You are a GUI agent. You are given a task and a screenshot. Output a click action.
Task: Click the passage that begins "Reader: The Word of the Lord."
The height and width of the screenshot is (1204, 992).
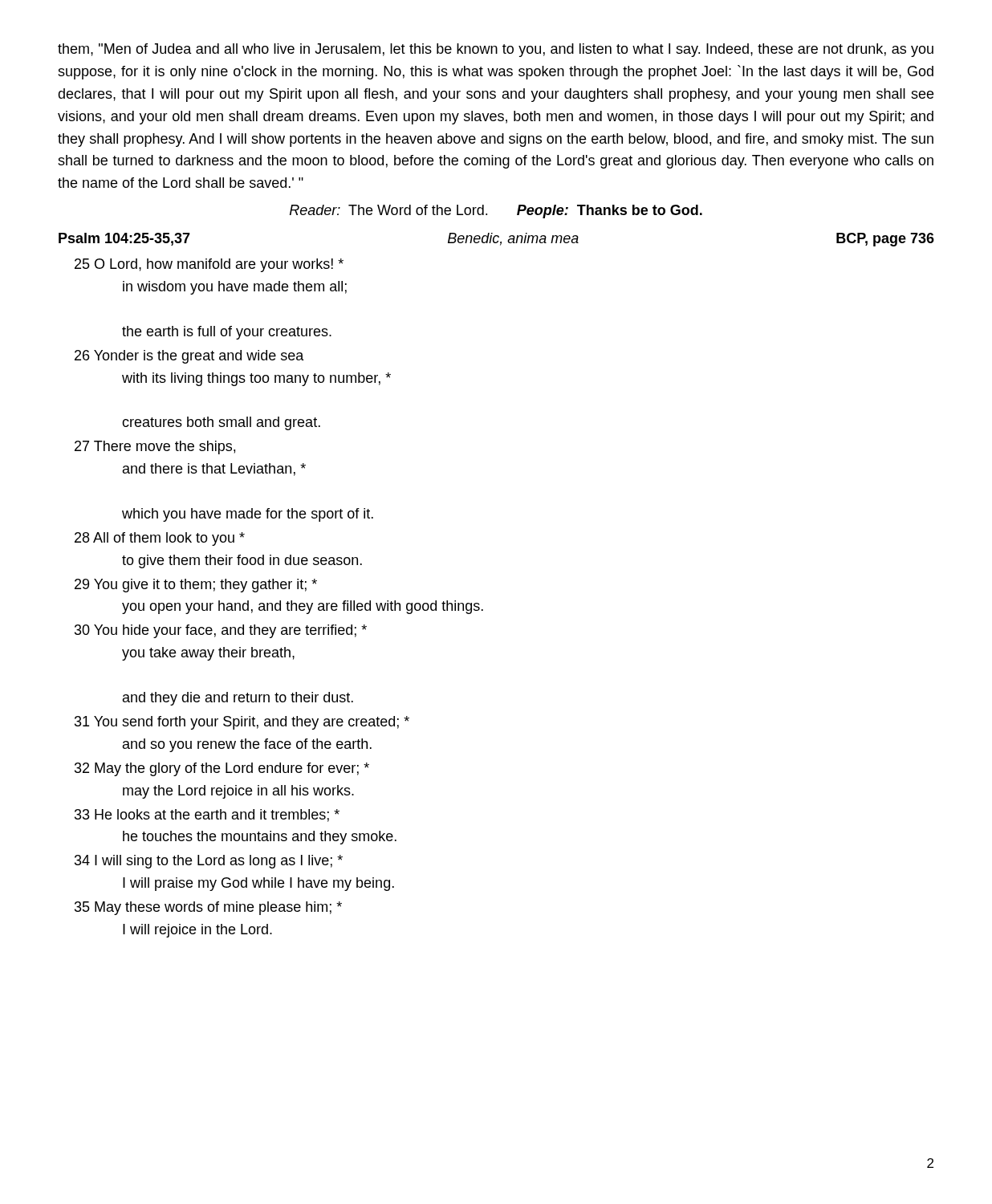tap(496, 211)
